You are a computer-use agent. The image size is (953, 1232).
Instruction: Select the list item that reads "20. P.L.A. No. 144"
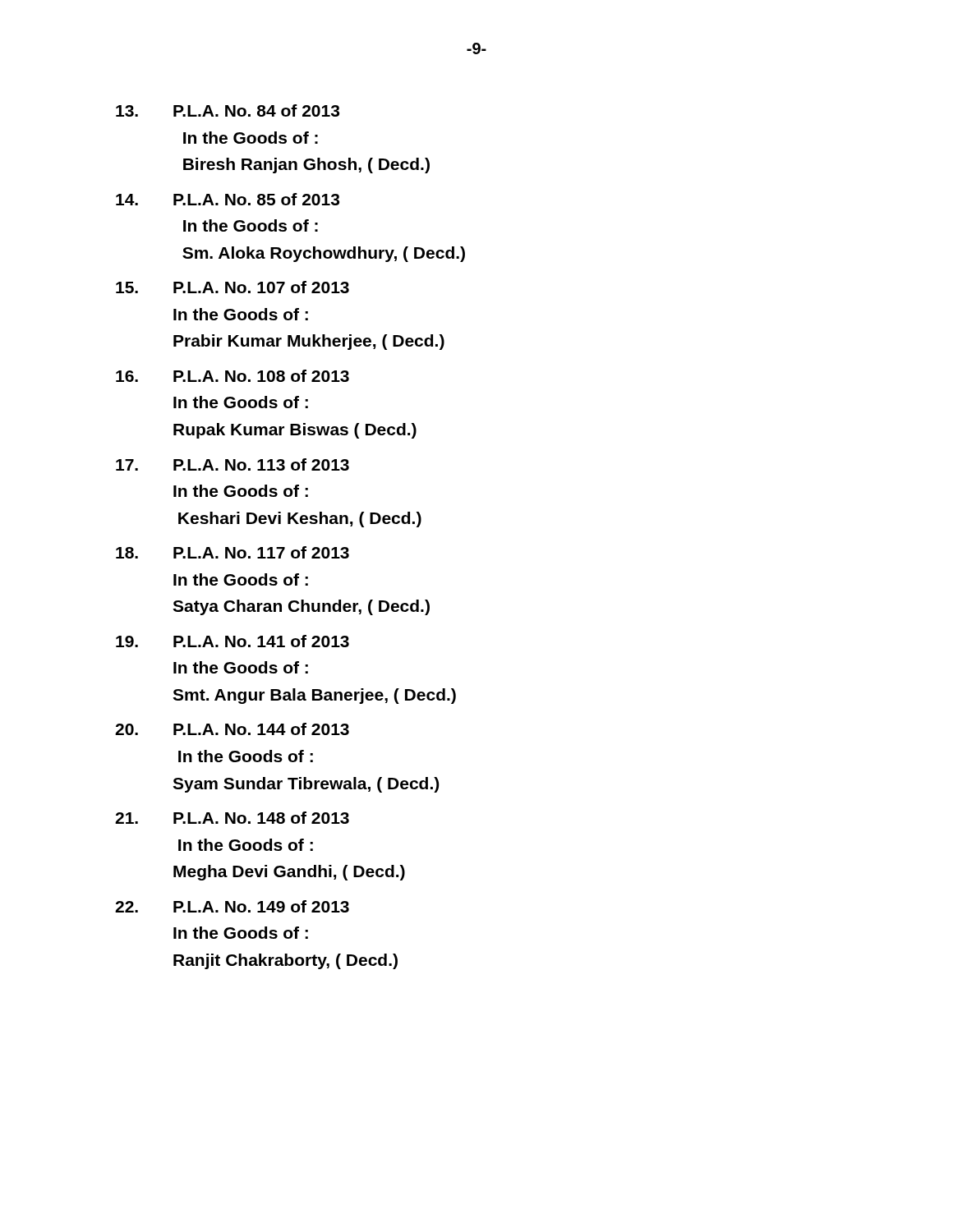pyautogui.click(x=232, y=729)
